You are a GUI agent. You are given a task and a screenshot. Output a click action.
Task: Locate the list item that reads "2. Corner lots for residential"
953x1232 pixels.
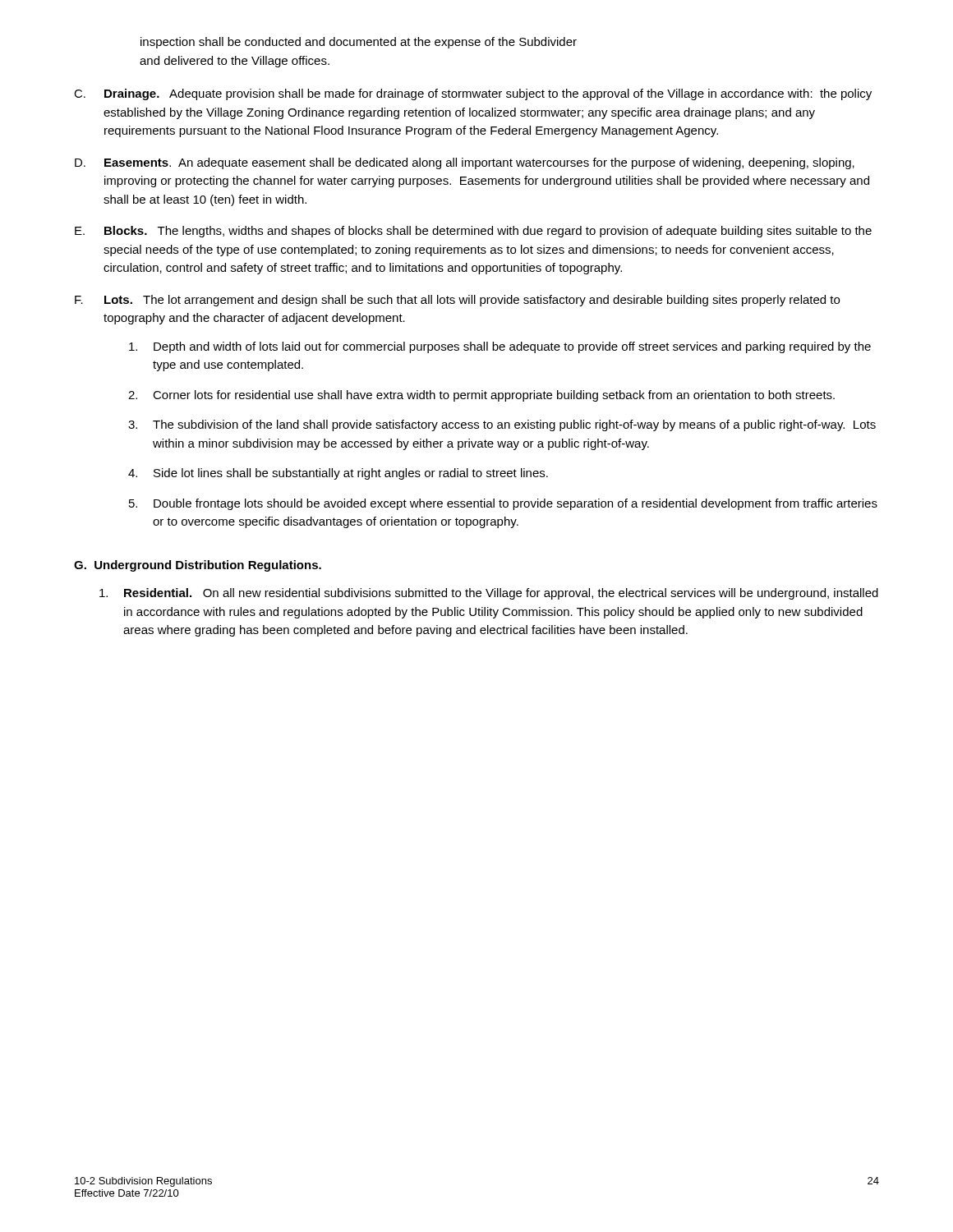[504, 395]
